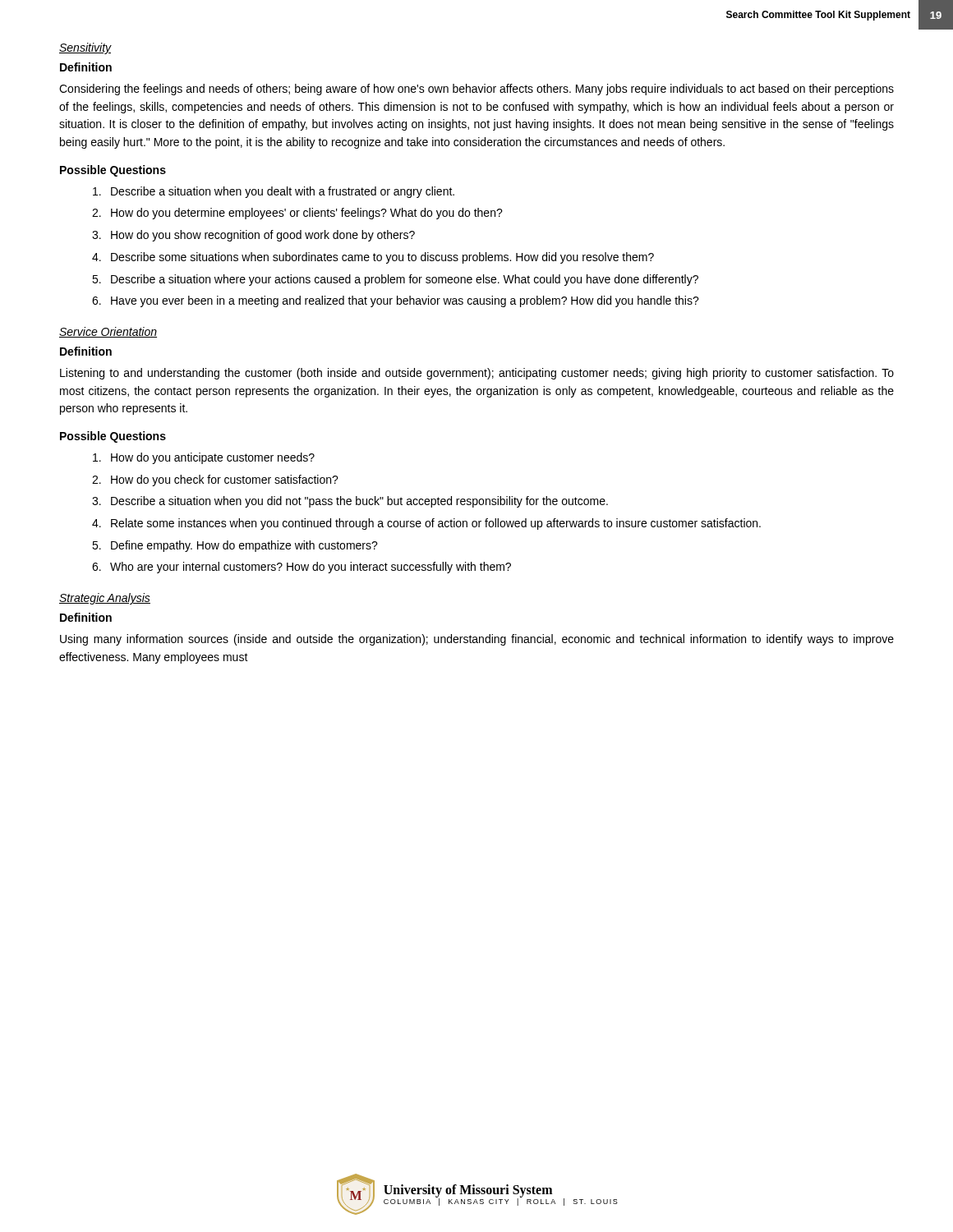Find the block on this page that starts "Describe a situation"
The height and width of the screenshot is (1232, 953).
click(274, 192)
